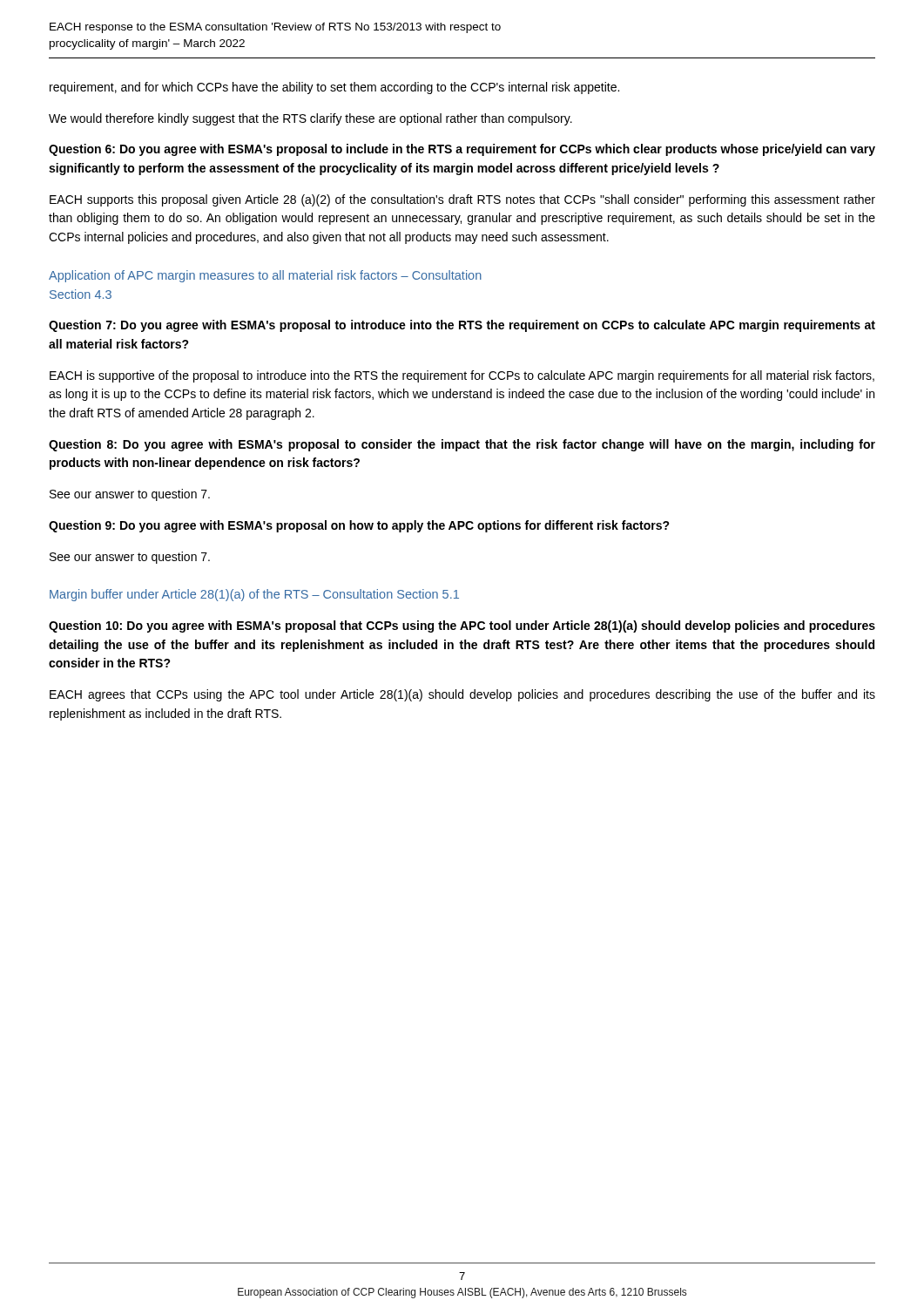
Task: Click on the section header containing "Application of APC margin measures to all"
Action: pyautogui.click(x=265, y=285)
